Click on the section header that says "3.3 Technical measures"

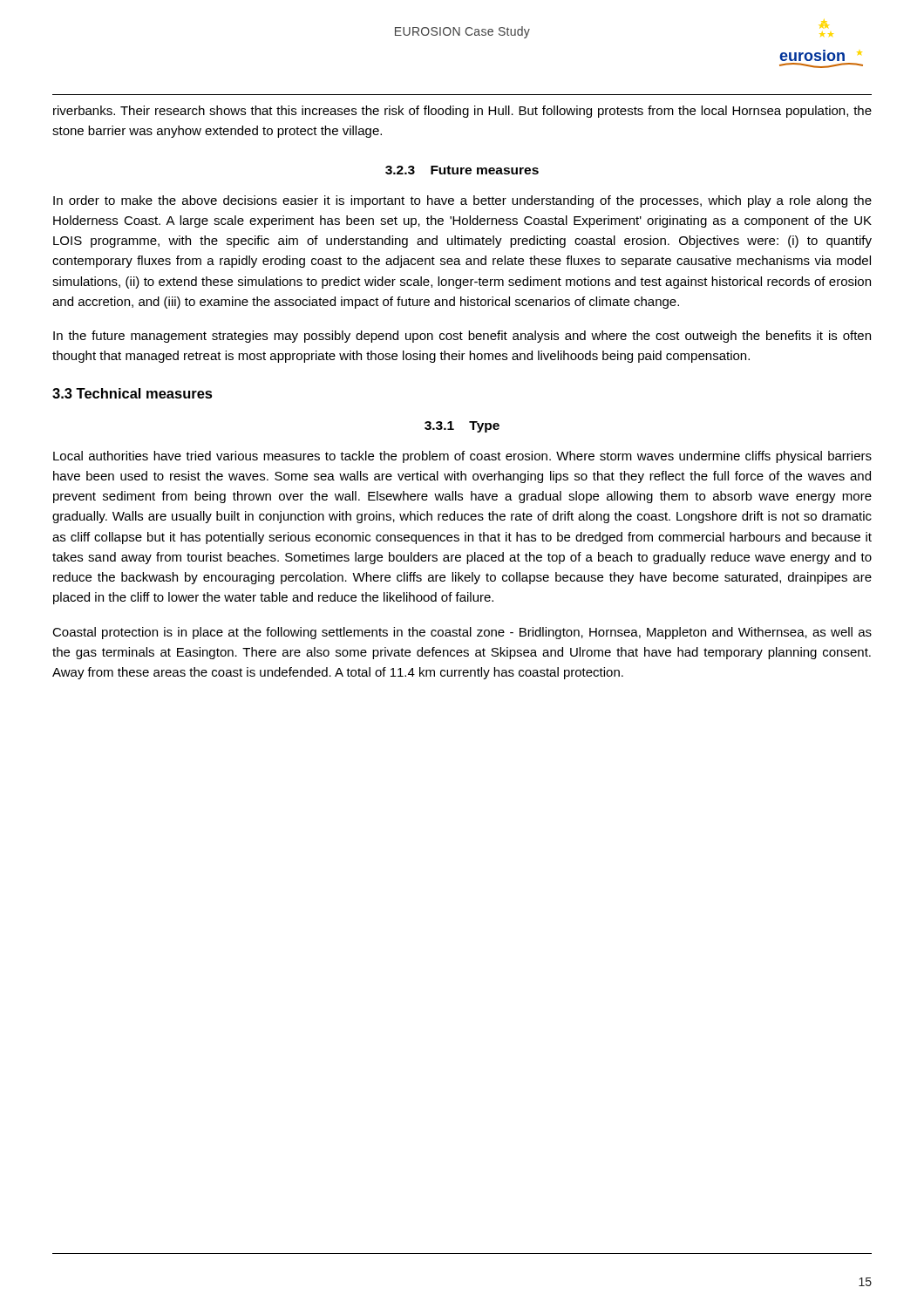click(133, 393)
